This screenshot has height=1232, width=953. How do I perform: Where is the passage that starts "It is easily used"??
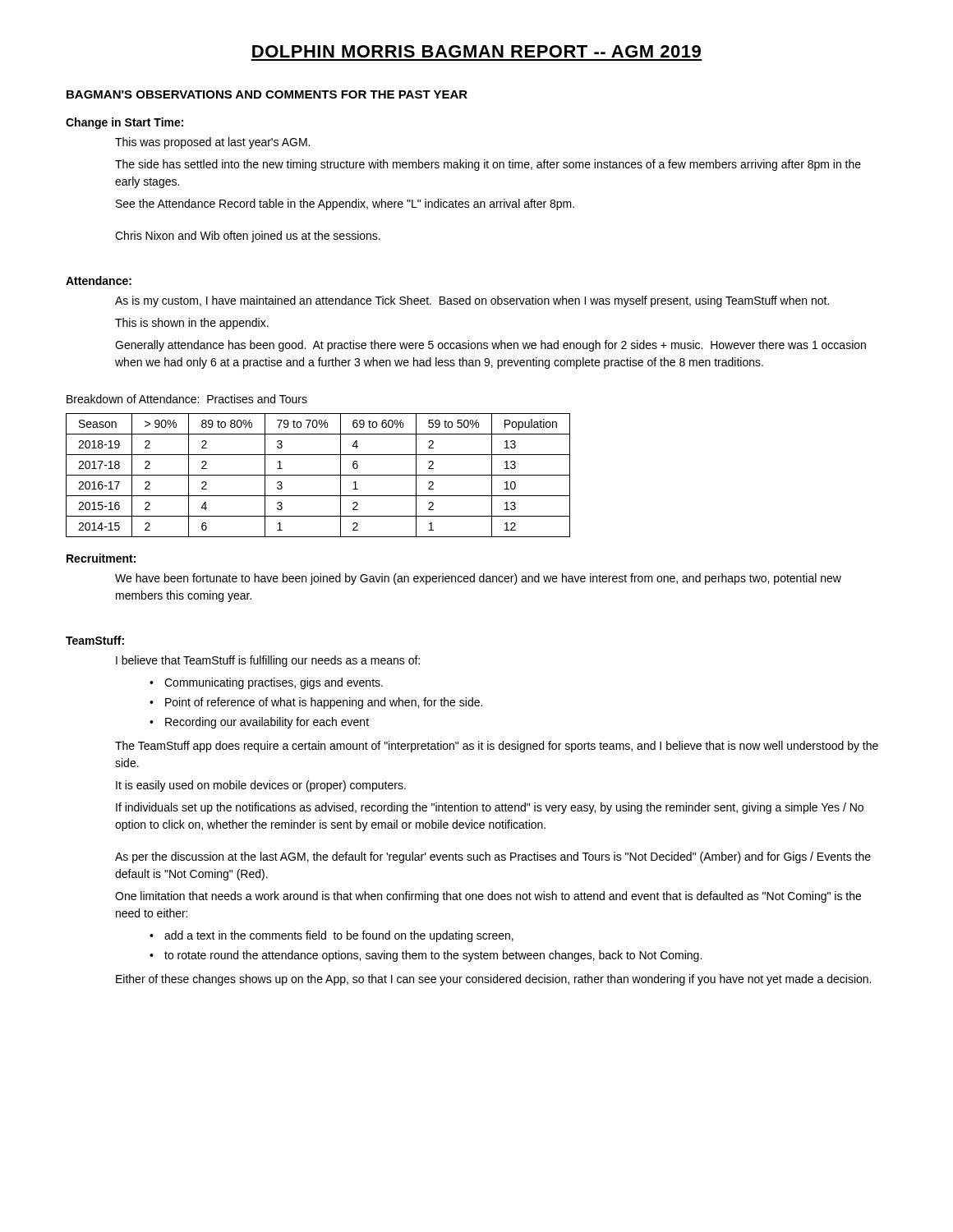click(x=261, y=785)
